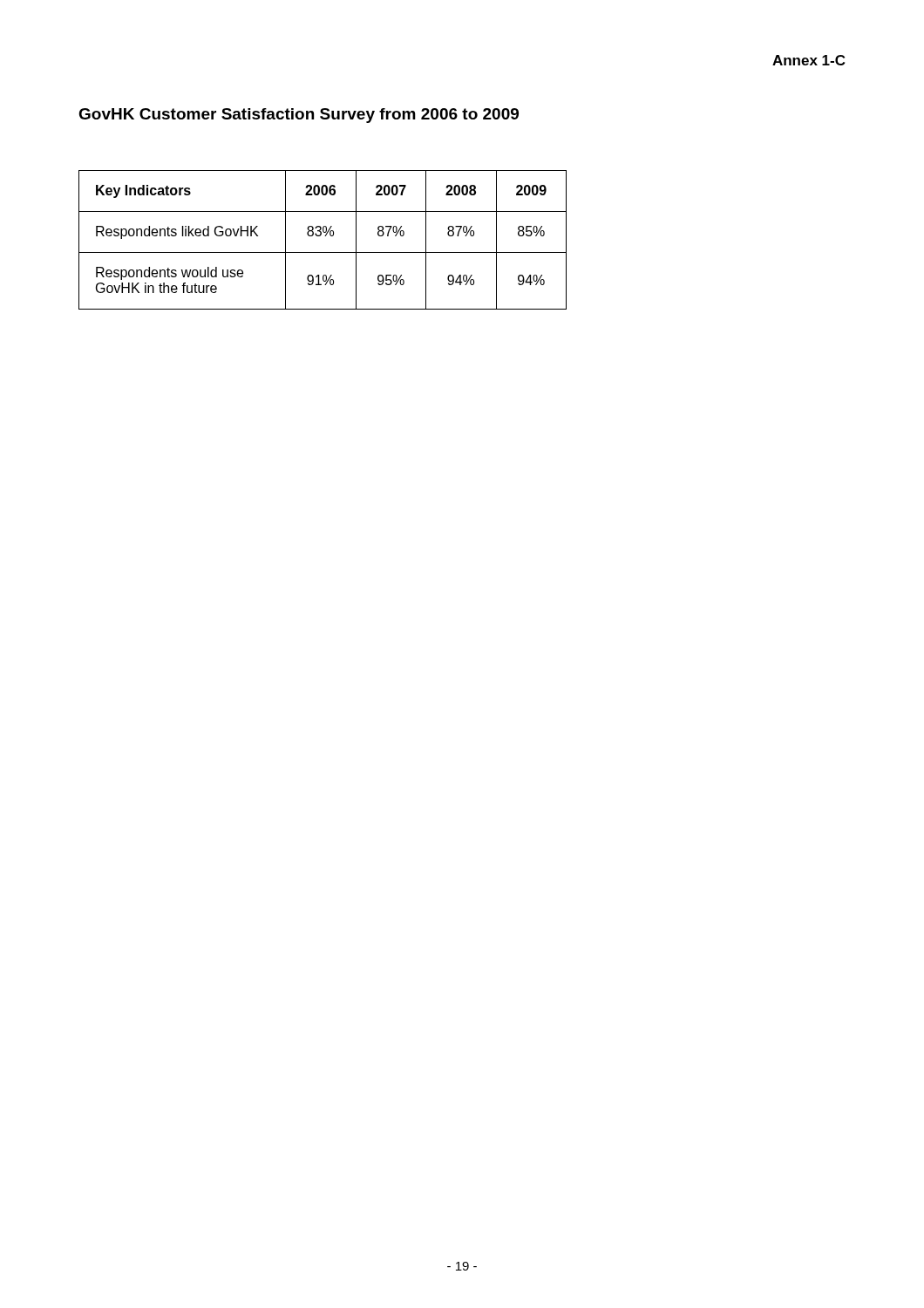Screen dimensions: 1308x924
Task: Click the title
Action: tap(299, 114)
